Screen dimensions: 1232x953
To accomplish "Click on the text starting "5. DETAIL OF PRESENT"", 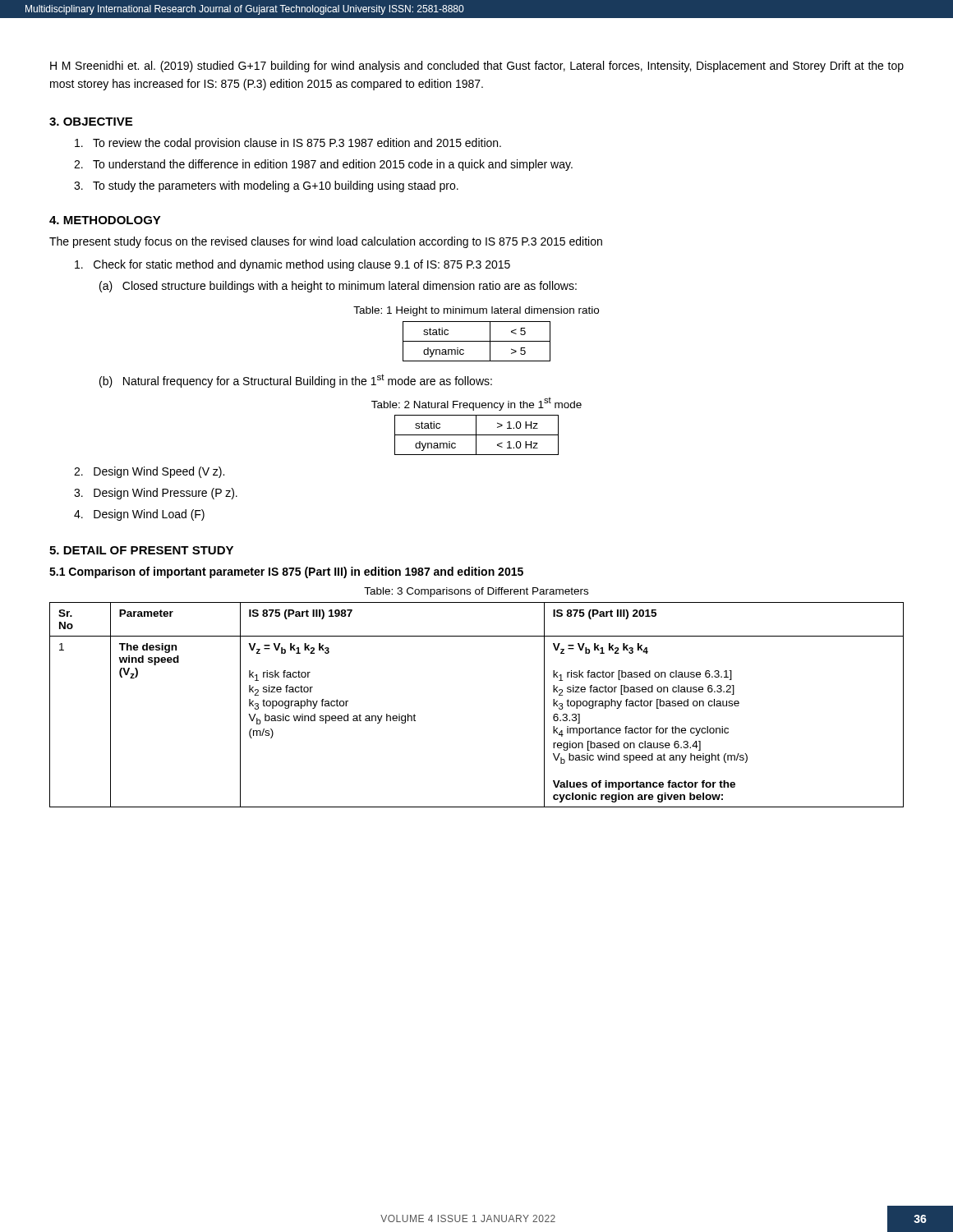I will [x=141, y=550].
